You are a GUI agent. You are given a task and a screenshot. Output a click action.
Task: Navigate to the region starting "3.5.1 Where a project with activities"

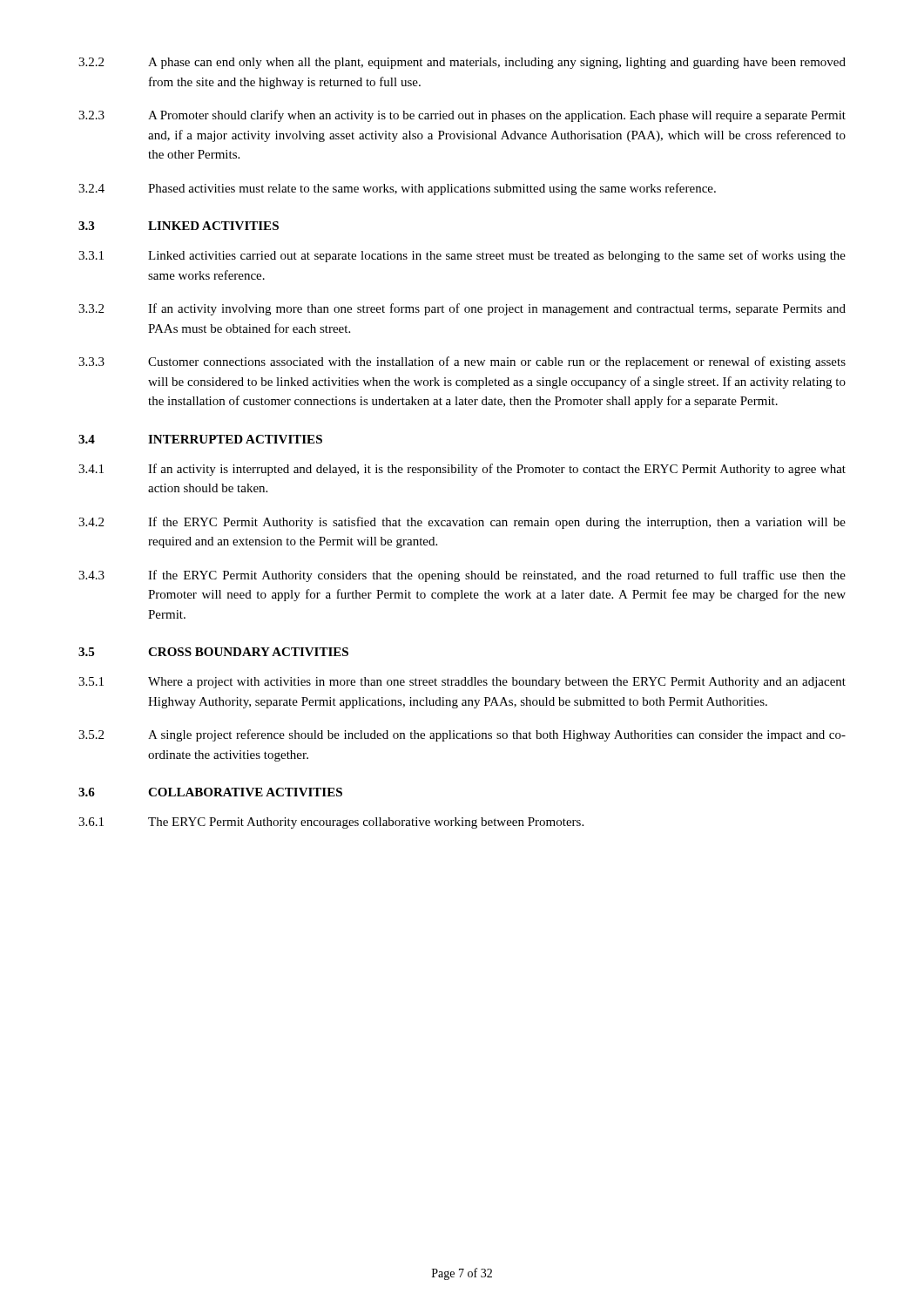[x=462, y=691]
